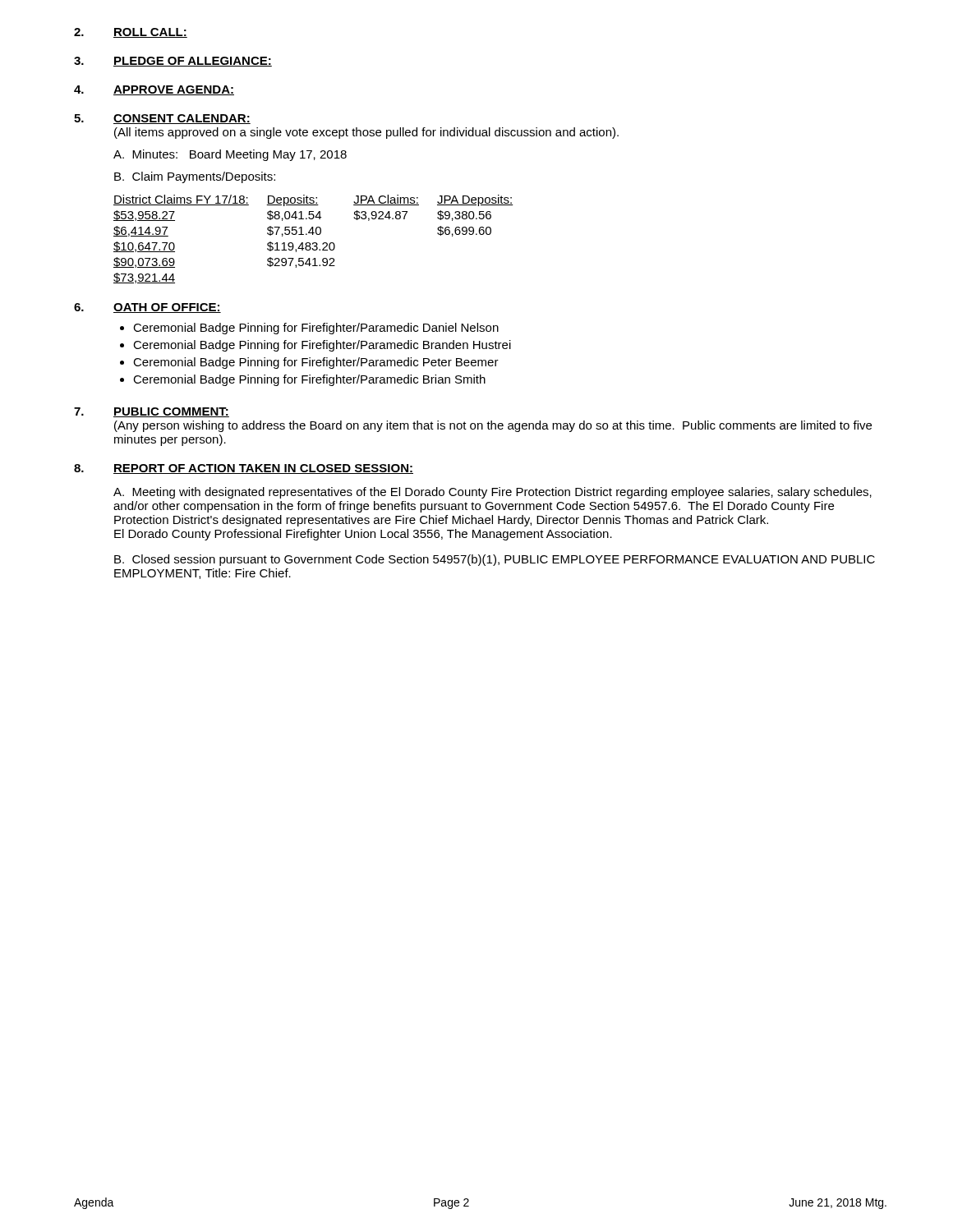
Task: Where is the passage that starts "8. REPORT OF ACTION TAKEN IN CLOSED"?
Action: [x=481, y=520]
